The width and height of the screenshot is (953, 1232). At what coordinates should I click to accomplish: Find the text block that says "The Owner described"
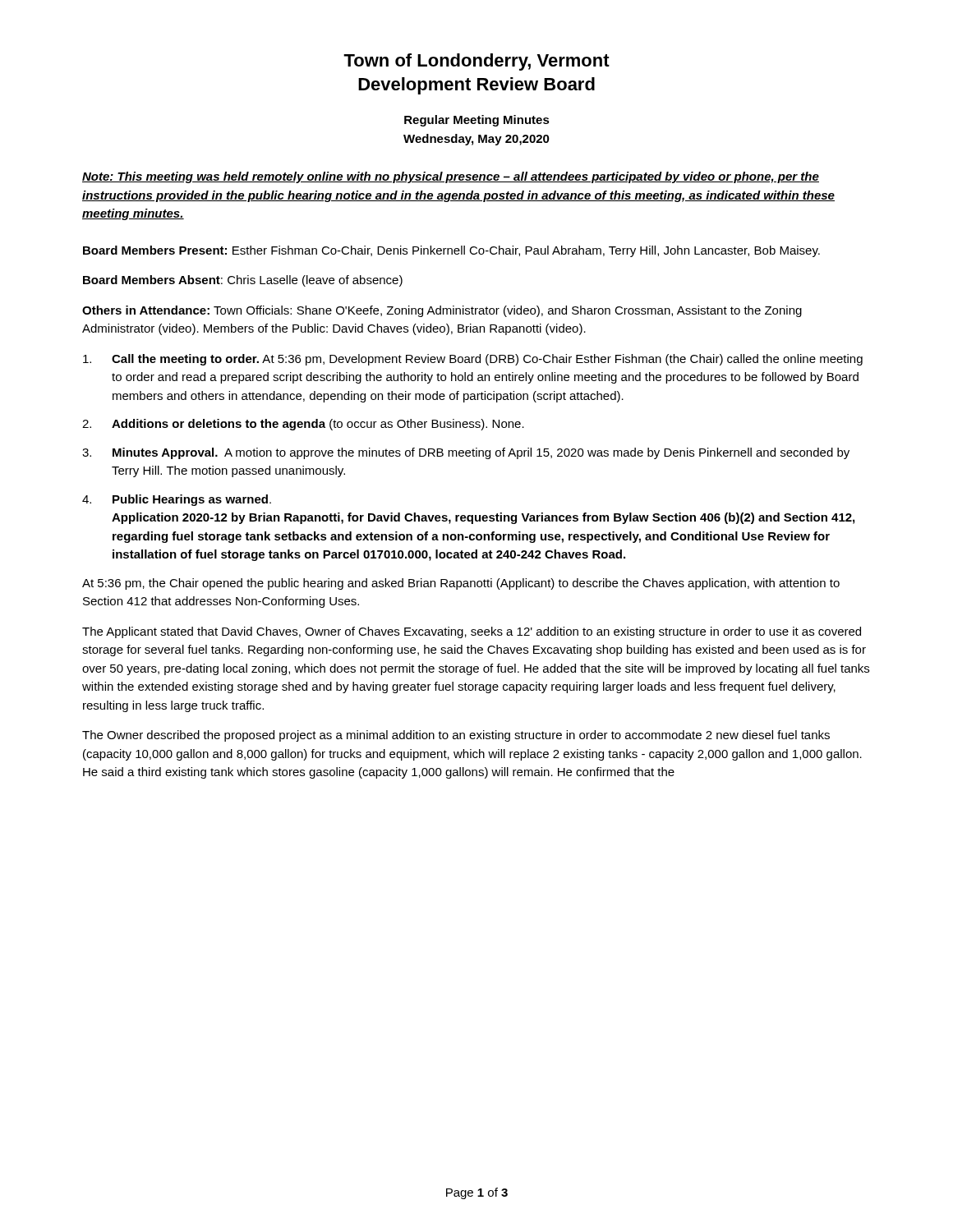coord(472,753)
